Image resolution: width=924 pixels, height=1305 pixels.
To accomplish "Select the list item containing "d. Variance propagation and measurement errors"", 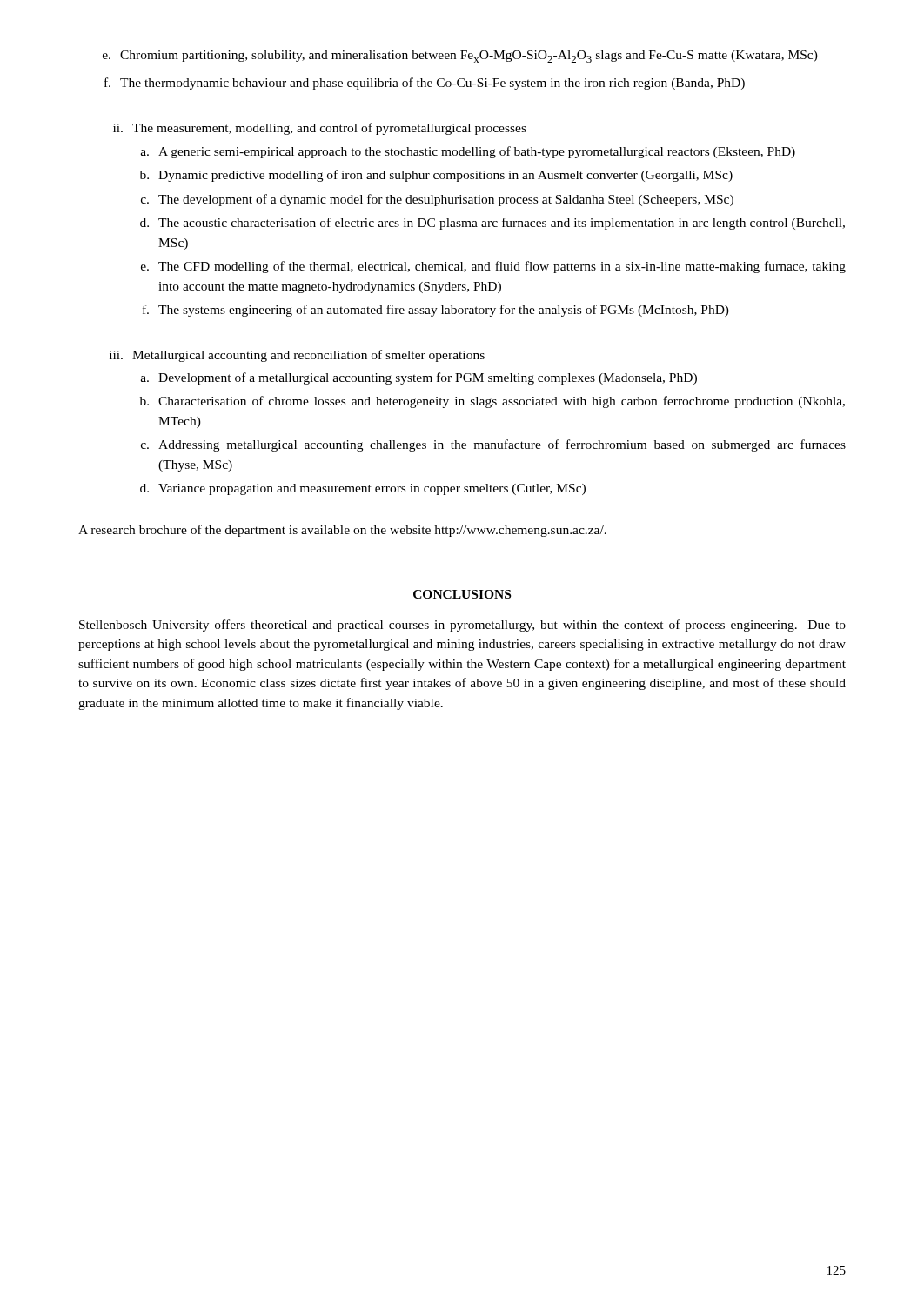I will coord(462,489).
